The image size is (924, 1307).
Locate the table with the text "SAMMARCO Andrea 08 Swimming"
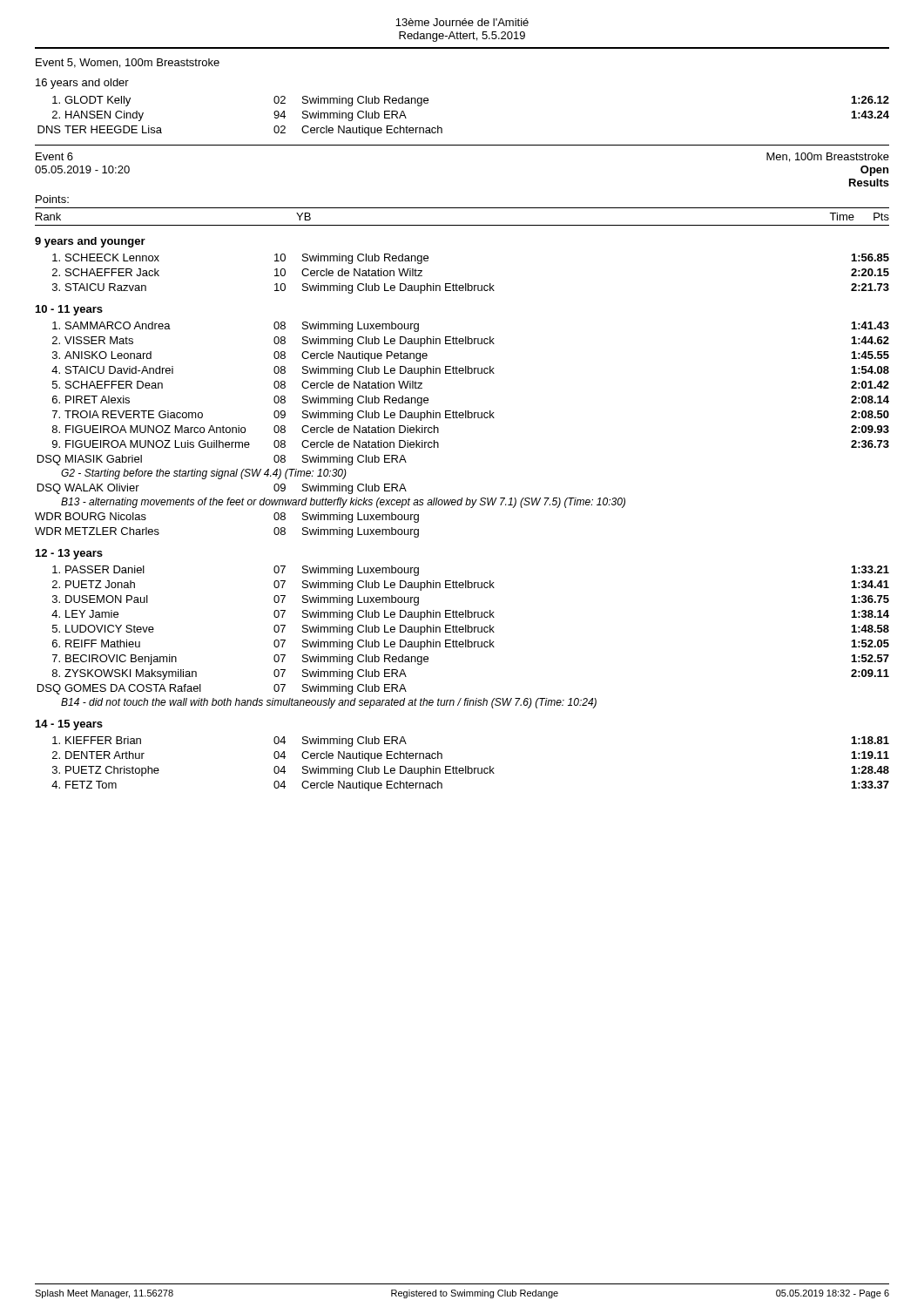[x=462, y=428]
